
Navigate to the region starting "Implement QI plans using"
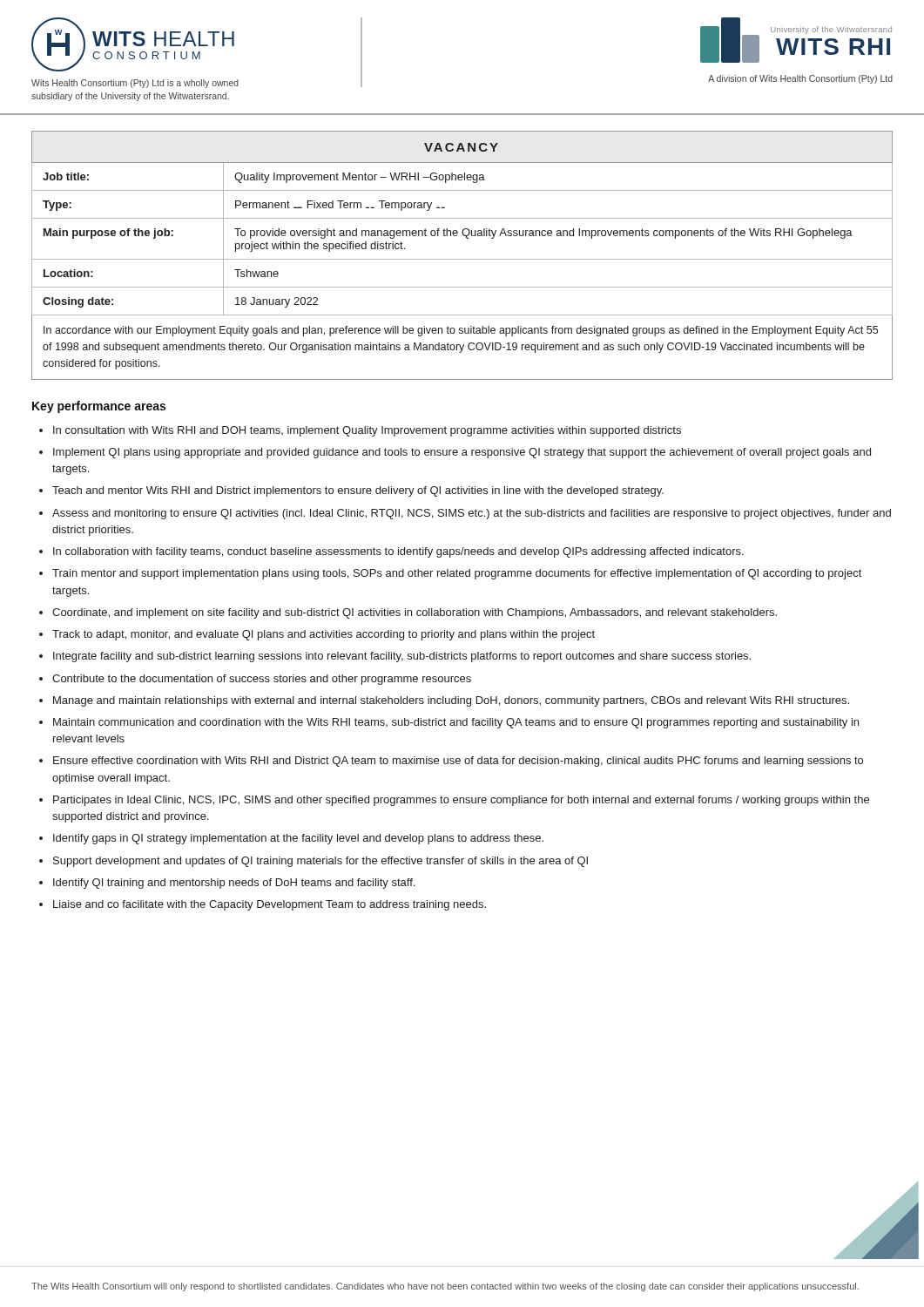point(462,460)
